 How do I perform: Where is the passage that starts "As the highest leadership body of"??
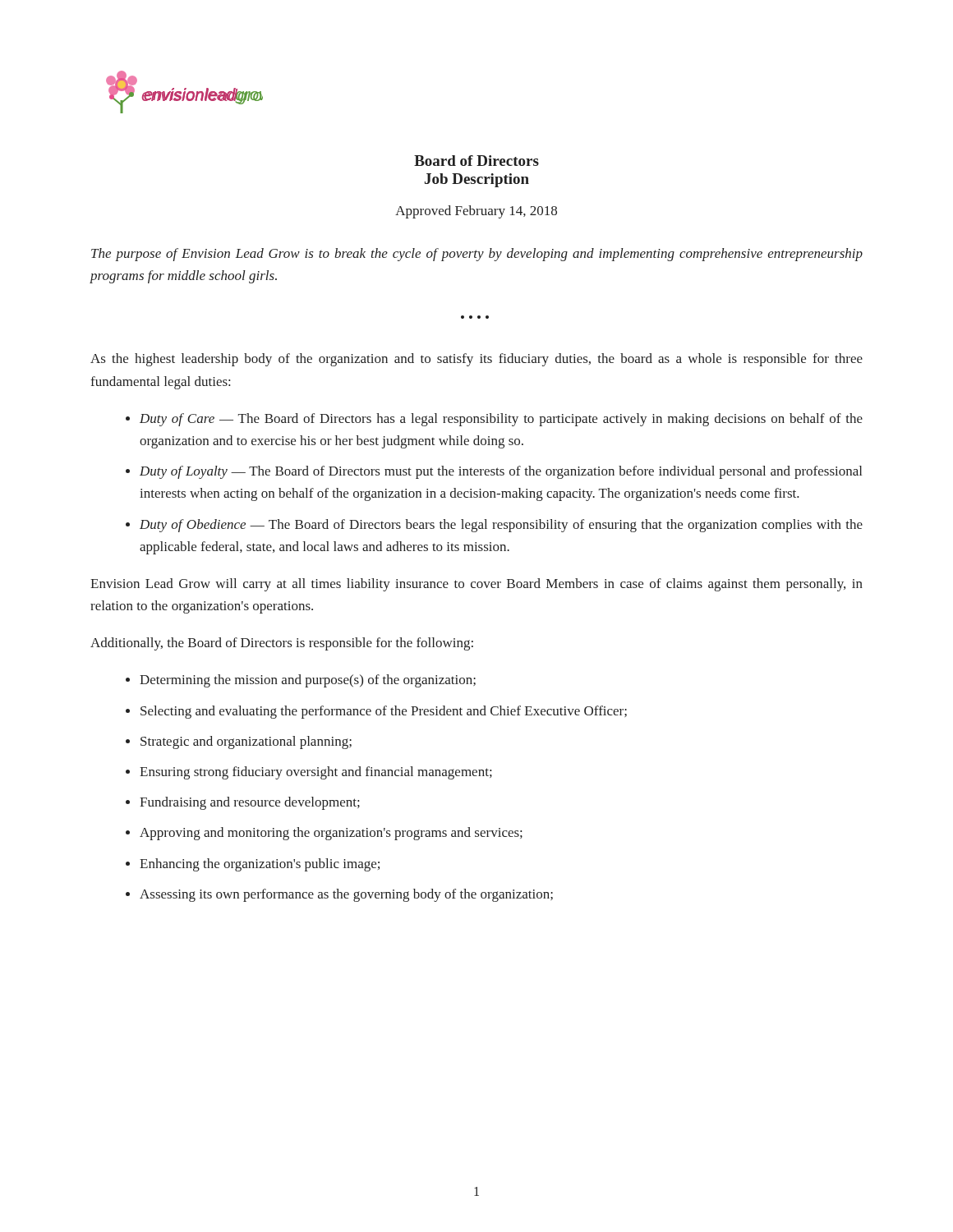pyautogui.click(x=476, y=370)
